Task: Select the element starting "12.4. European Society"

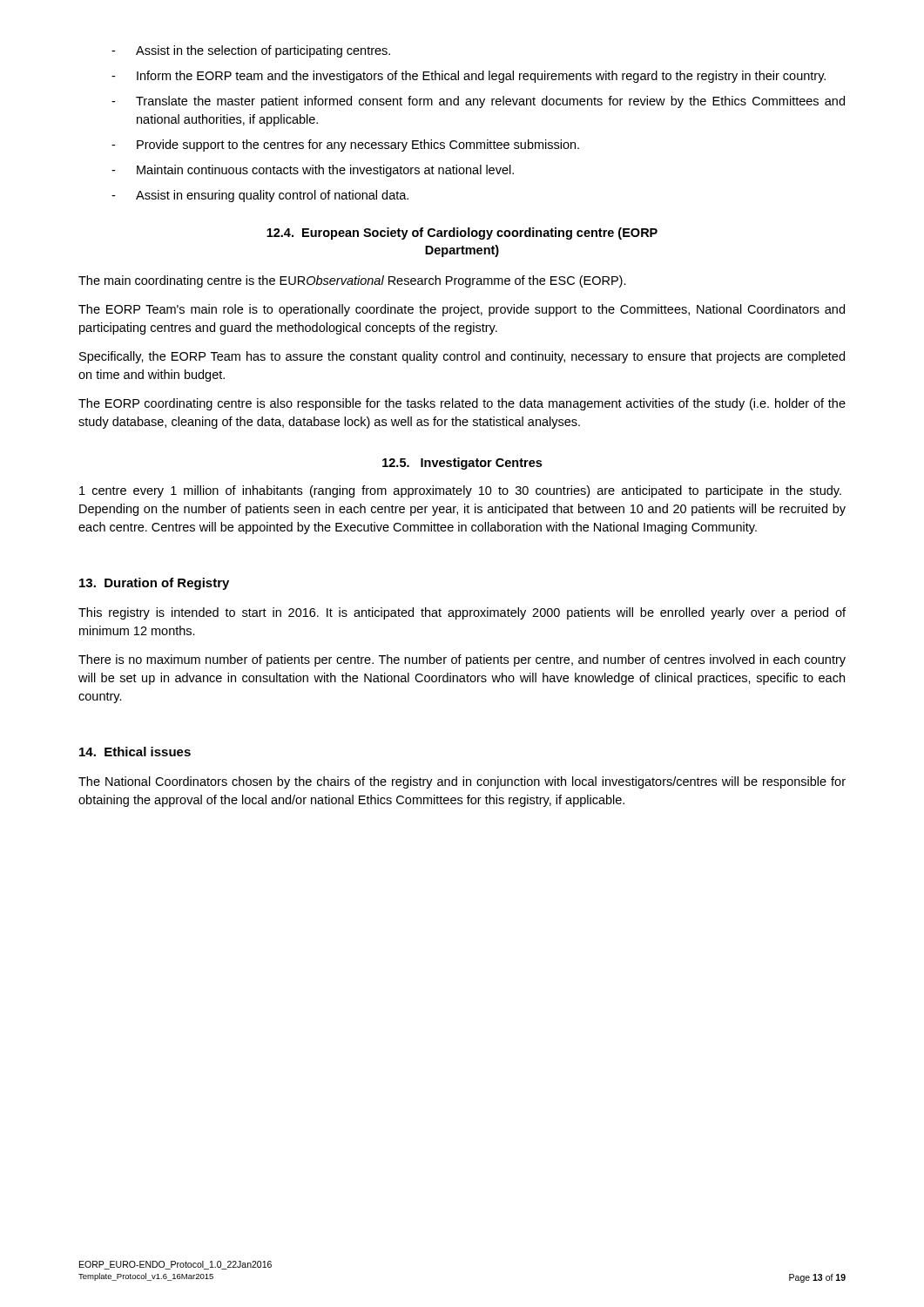Action: coord(462,242)
